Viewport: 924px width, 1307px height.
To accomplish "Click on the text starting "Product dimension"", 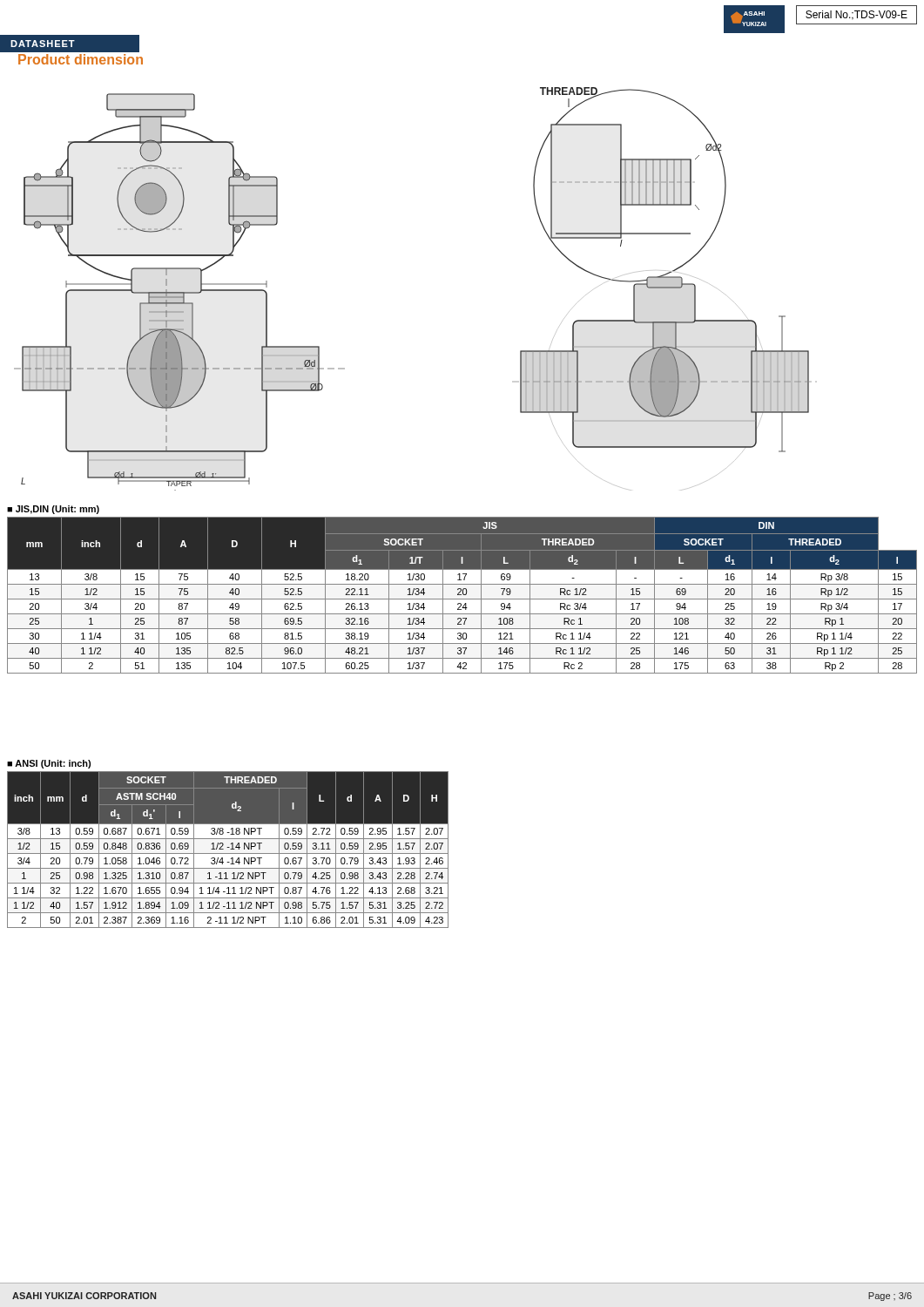I will 81,60.
